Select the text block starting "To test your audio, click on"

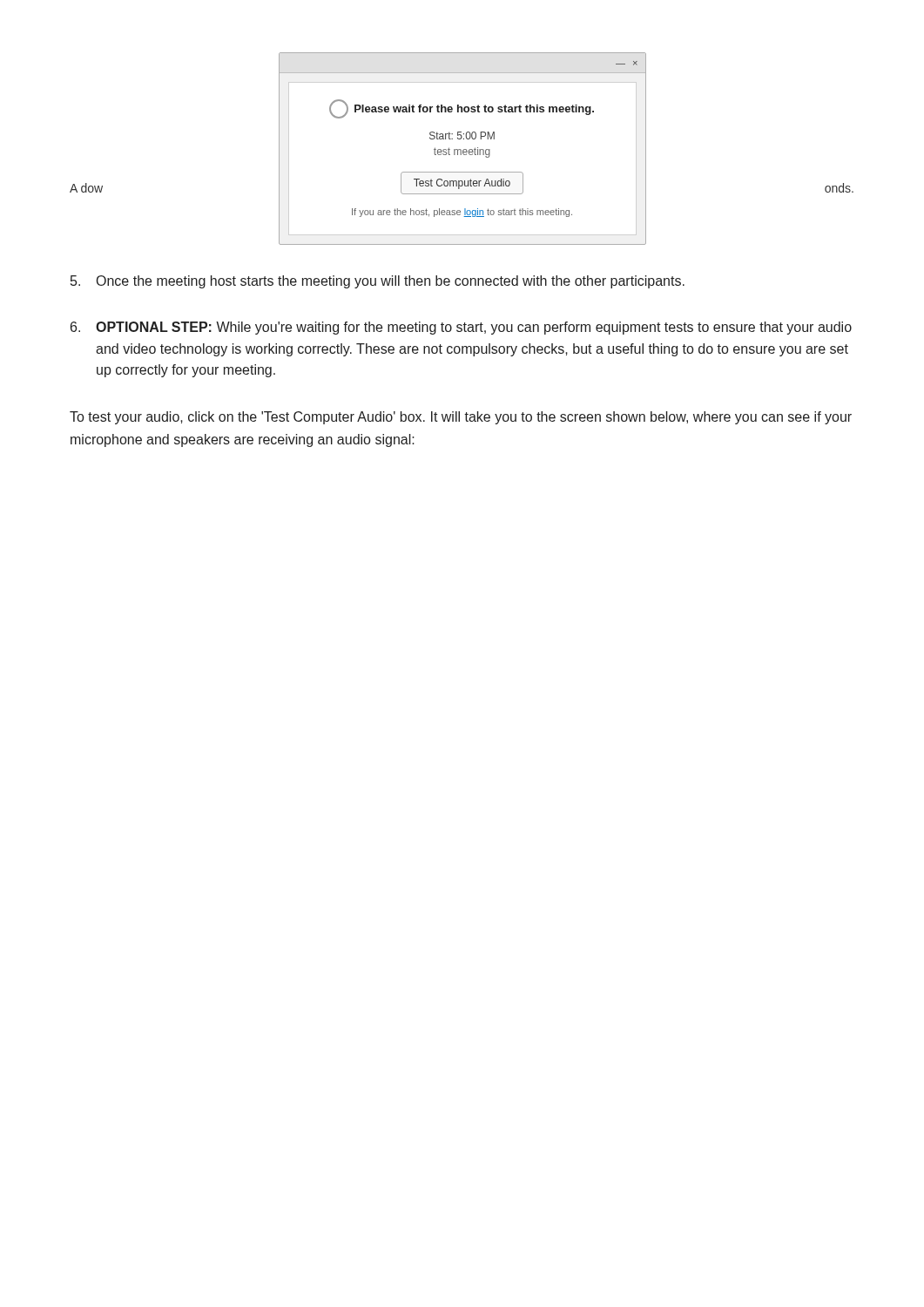461,428
